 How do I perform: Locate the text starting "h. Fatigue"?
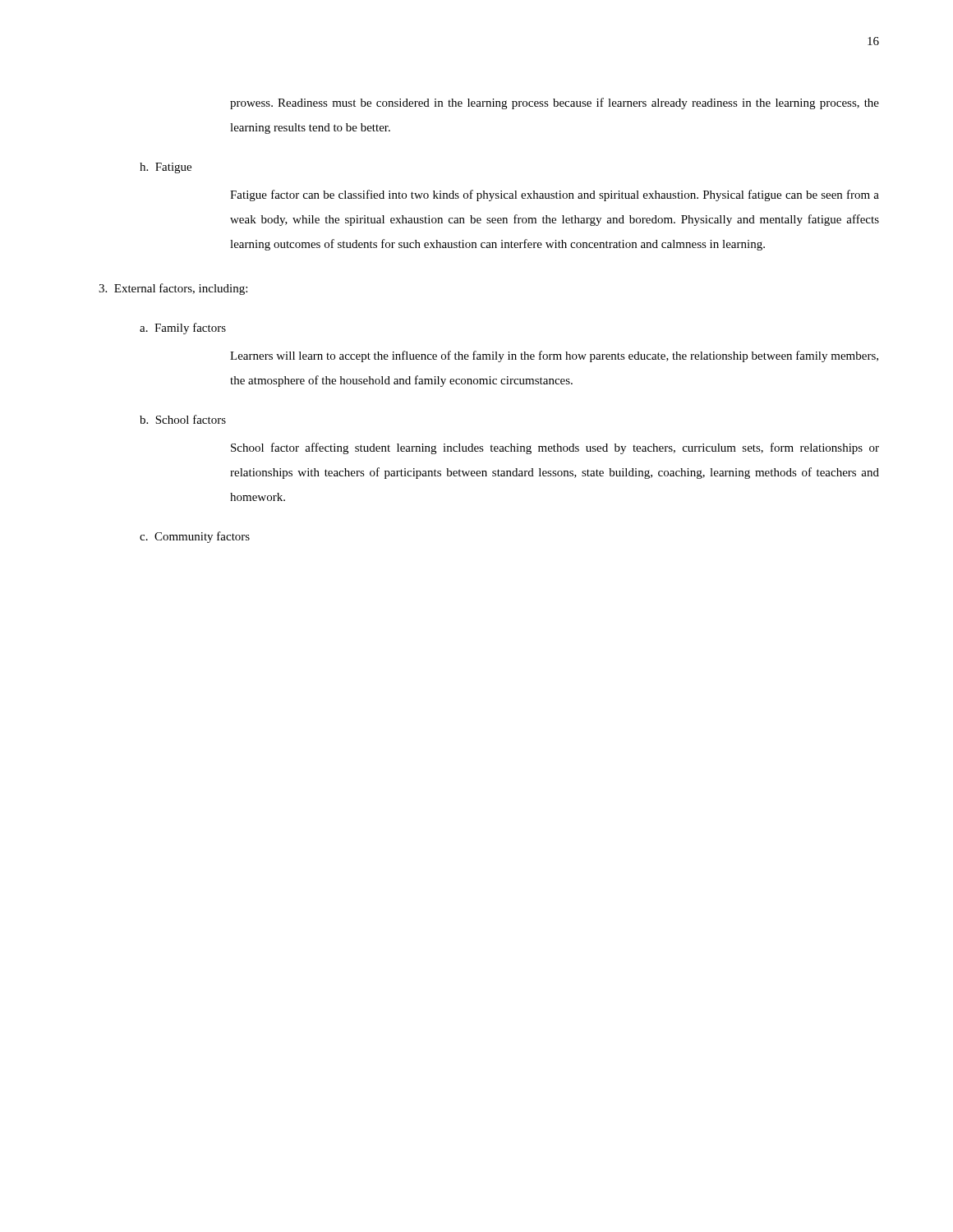(166, 167)
